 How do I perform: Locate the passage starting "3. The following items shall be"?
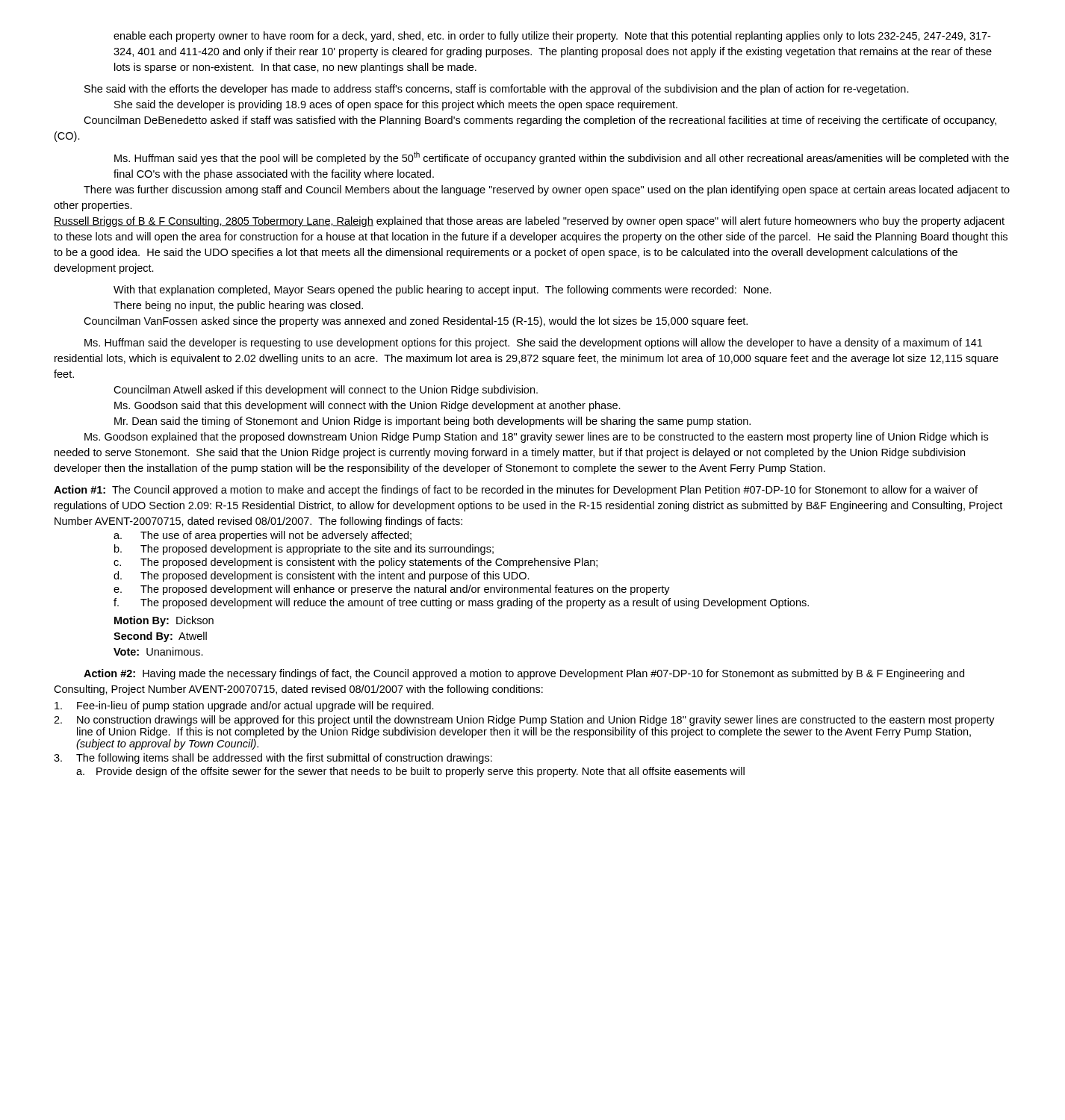(532, 766)
